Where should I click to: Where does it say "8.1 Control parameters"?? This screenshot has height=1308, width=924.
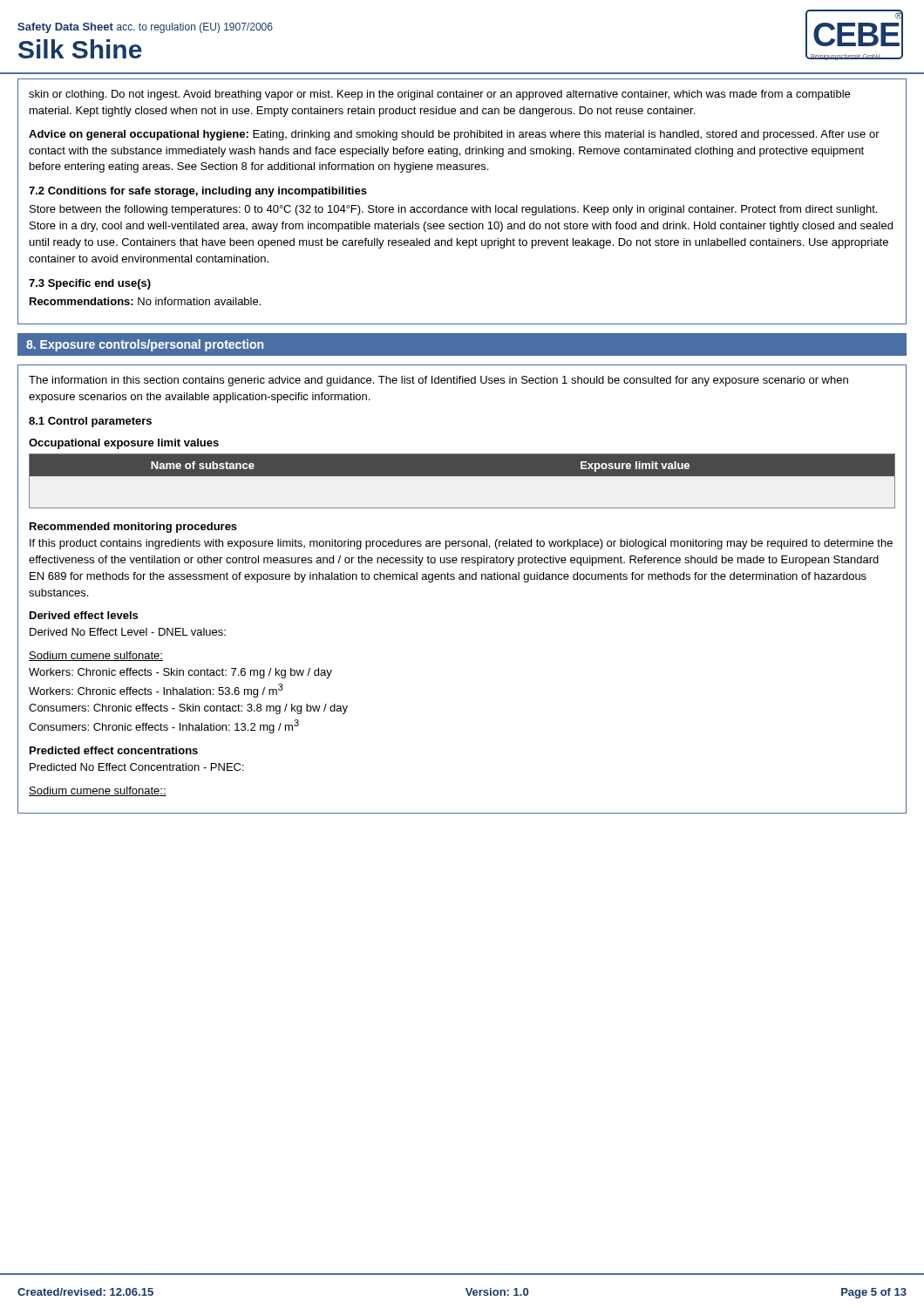click(x=90, y=421)
